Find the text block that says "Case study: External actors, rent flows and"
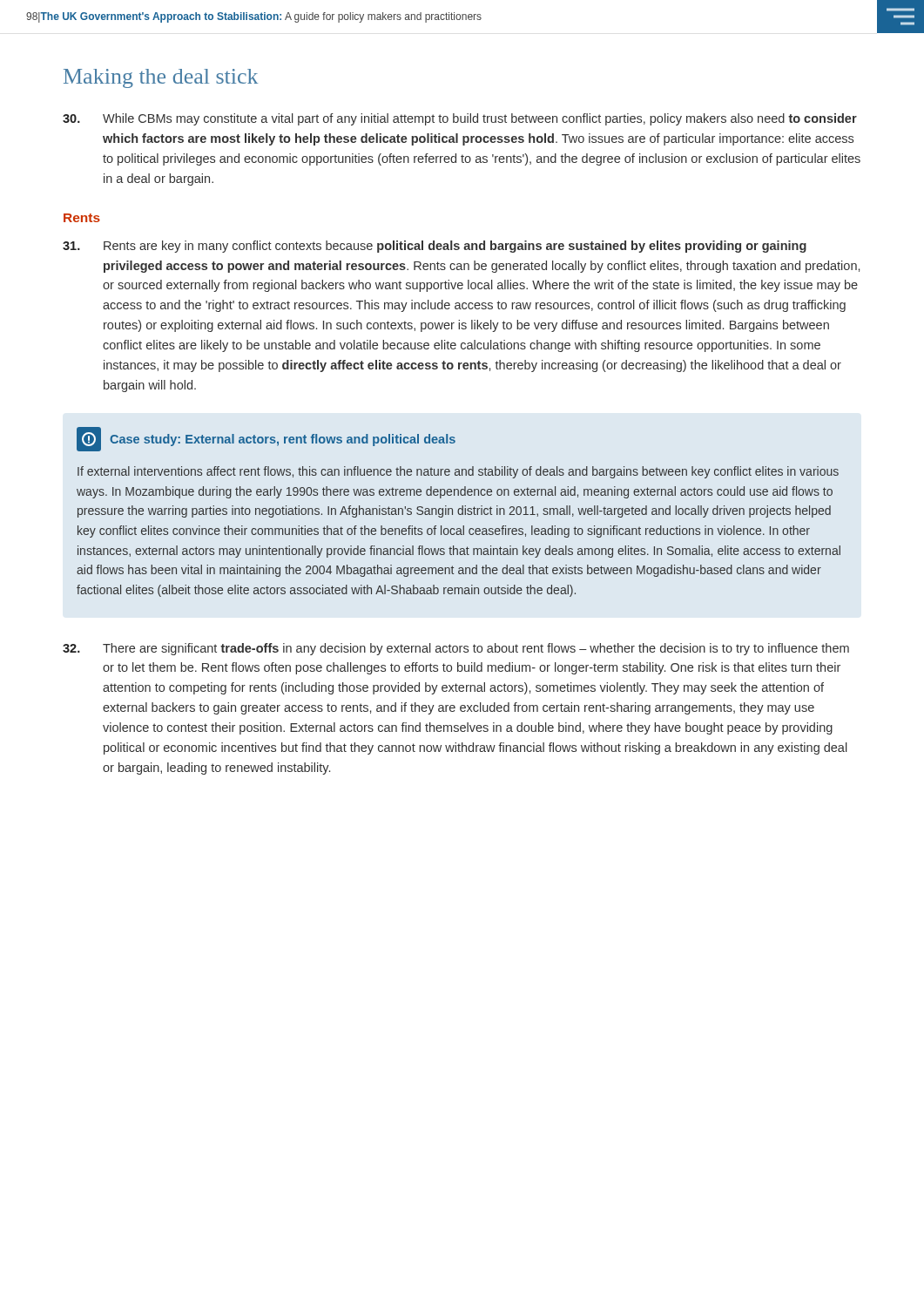Viewport: 924px width, 1307px height. pos(459,513)
